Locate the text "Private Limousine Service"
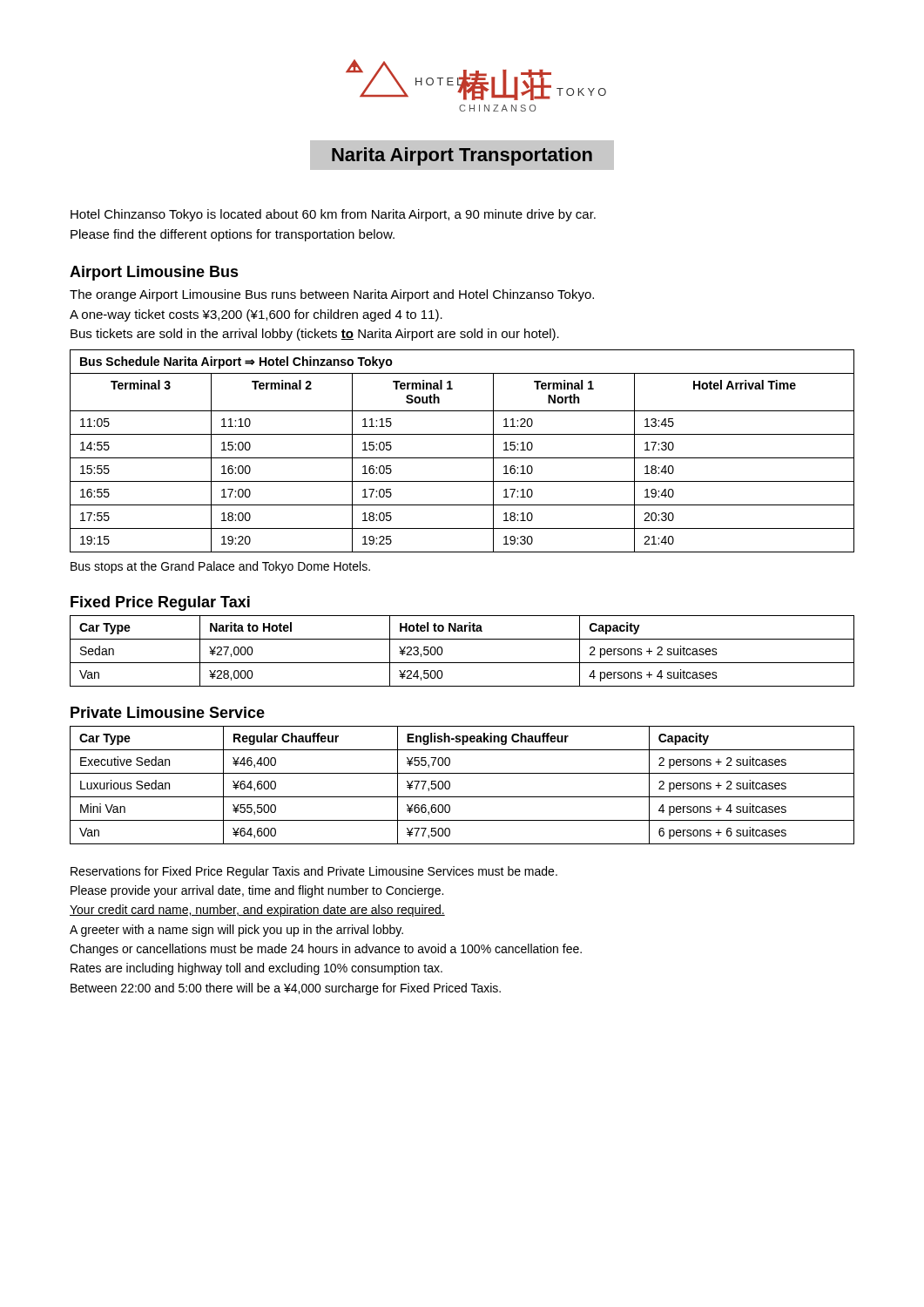This screenshot has height=1307, width=924. tap(167, 712)
